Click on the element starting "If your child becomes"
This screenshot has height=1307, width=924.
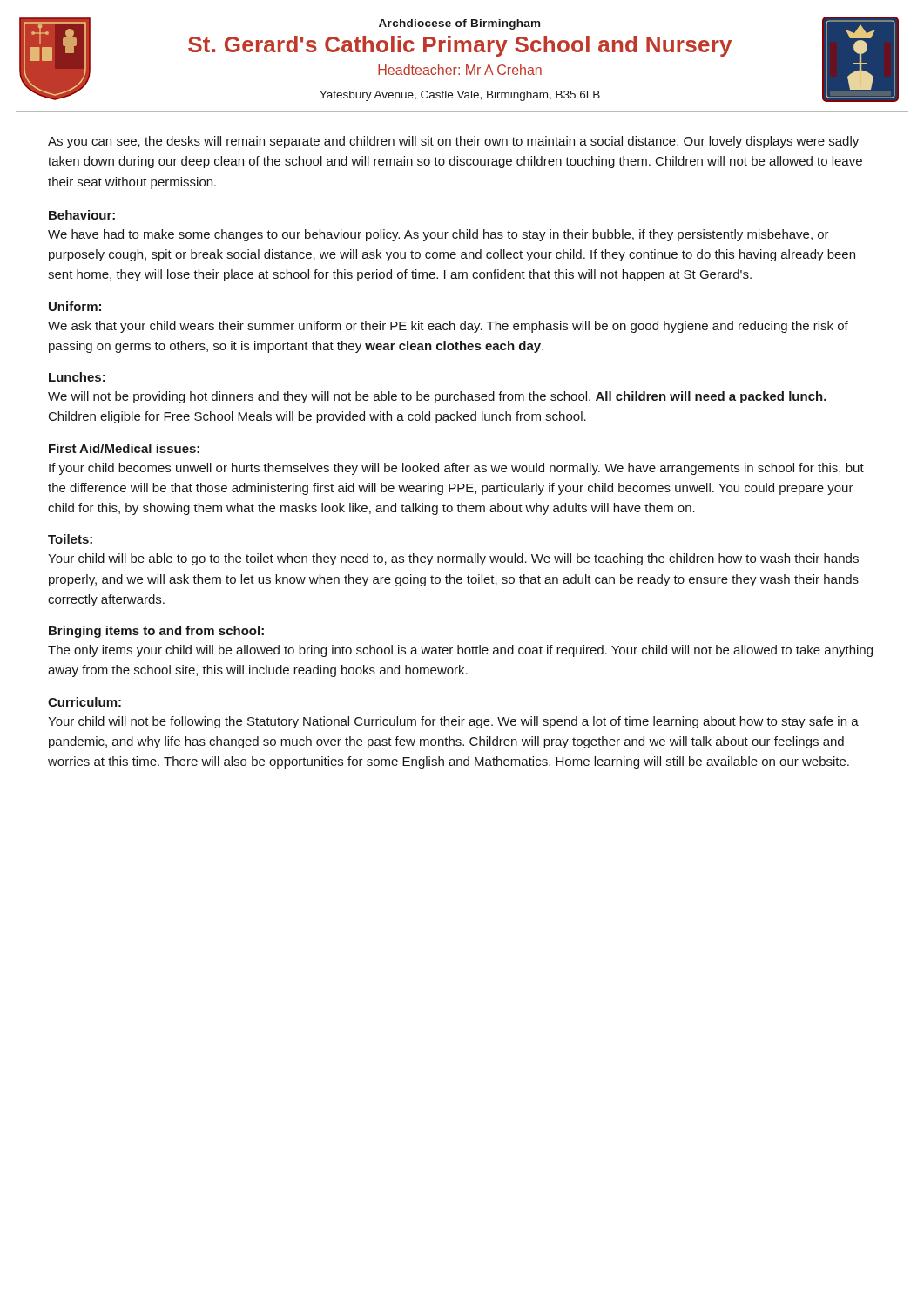[456, 487]
